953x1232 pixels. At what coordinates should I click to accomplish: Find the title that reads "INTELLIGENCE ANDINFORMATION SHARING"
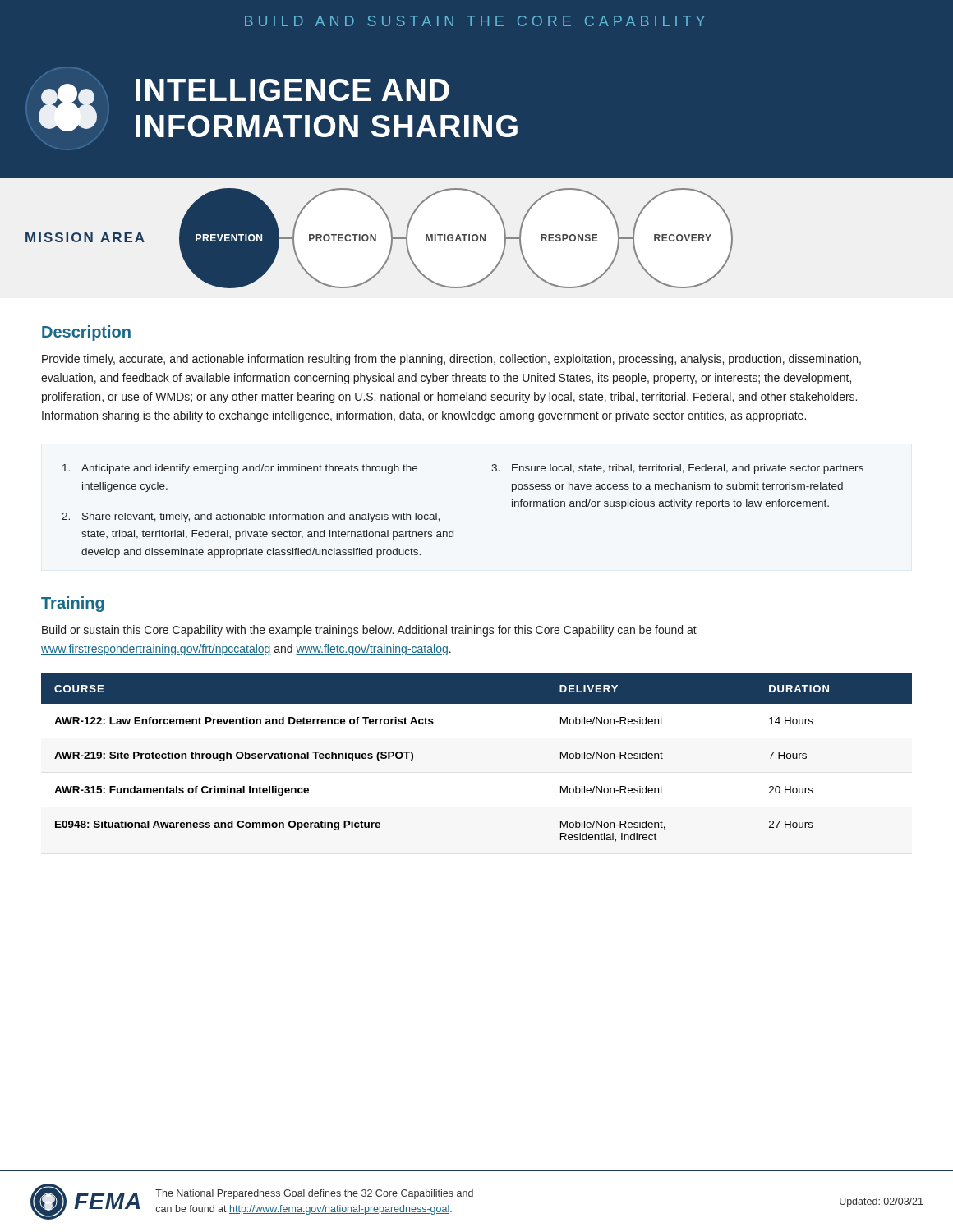point(327,108)
